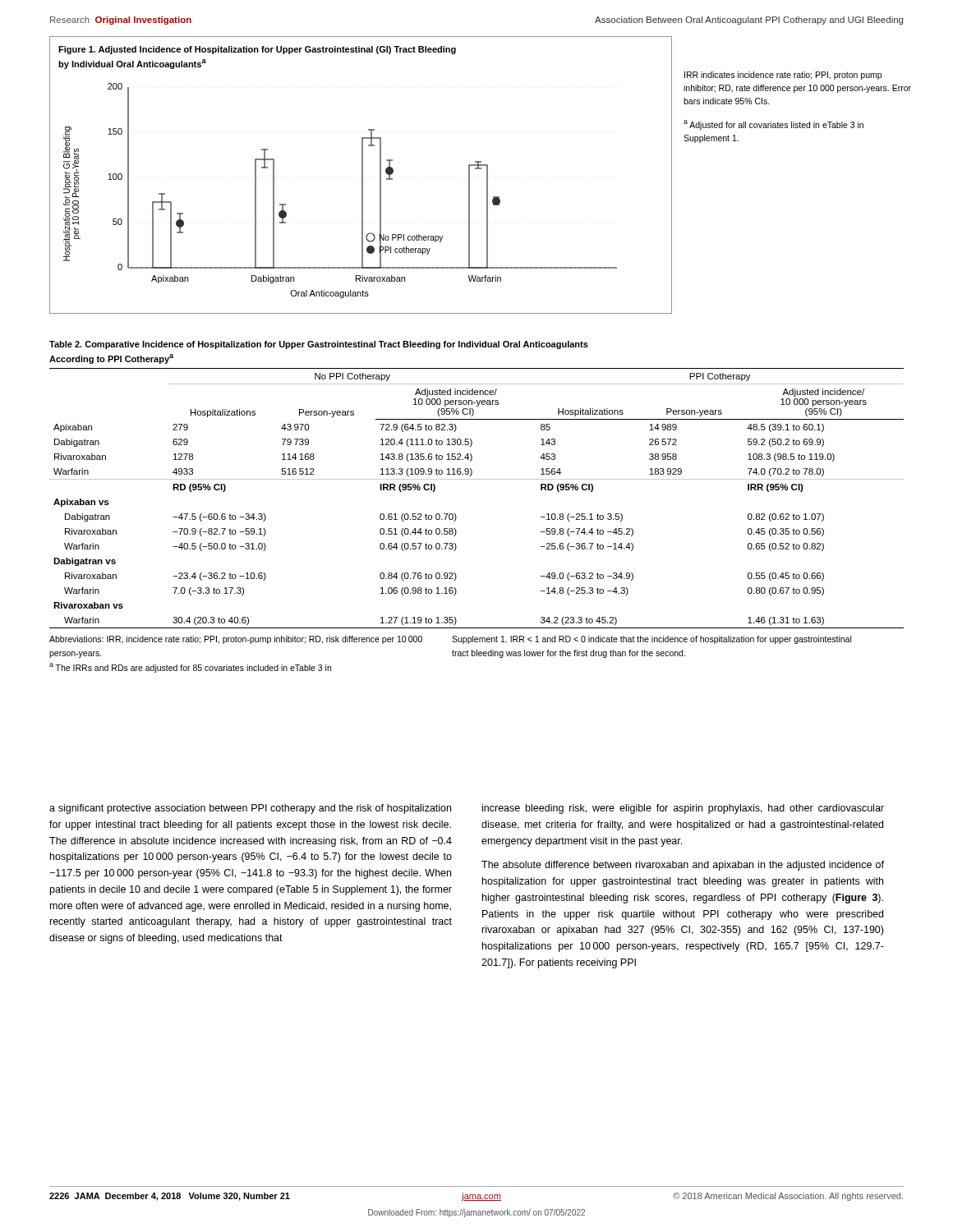Select the text starting "increase bleeding risk,"
The width and height of the screenshot is (953, 1232).
[683, 886]
